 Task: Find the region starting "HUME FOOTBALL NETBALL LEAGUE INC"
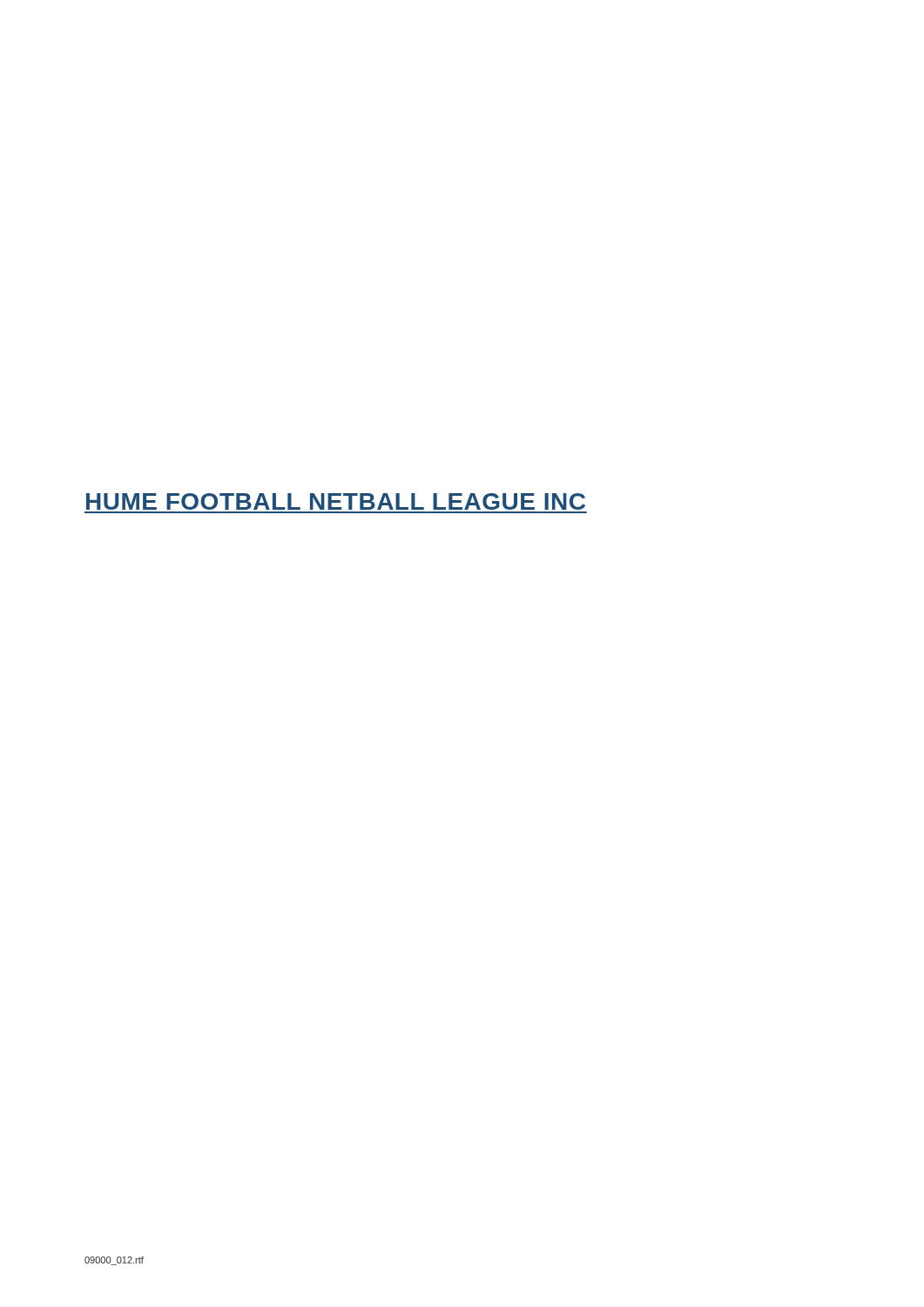pos(336,501)
